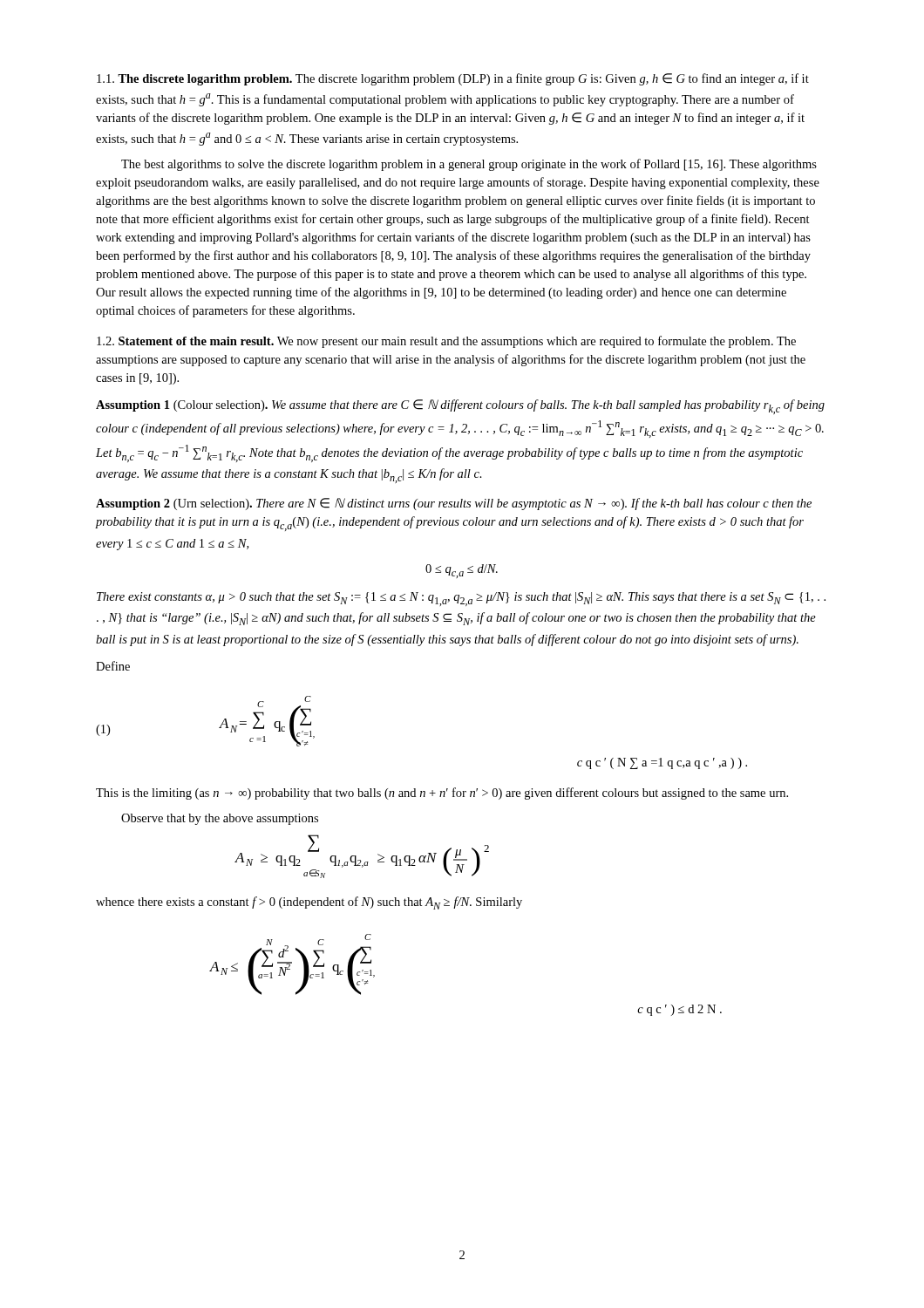Find the text block that reads "This is the"

point(442,792)
